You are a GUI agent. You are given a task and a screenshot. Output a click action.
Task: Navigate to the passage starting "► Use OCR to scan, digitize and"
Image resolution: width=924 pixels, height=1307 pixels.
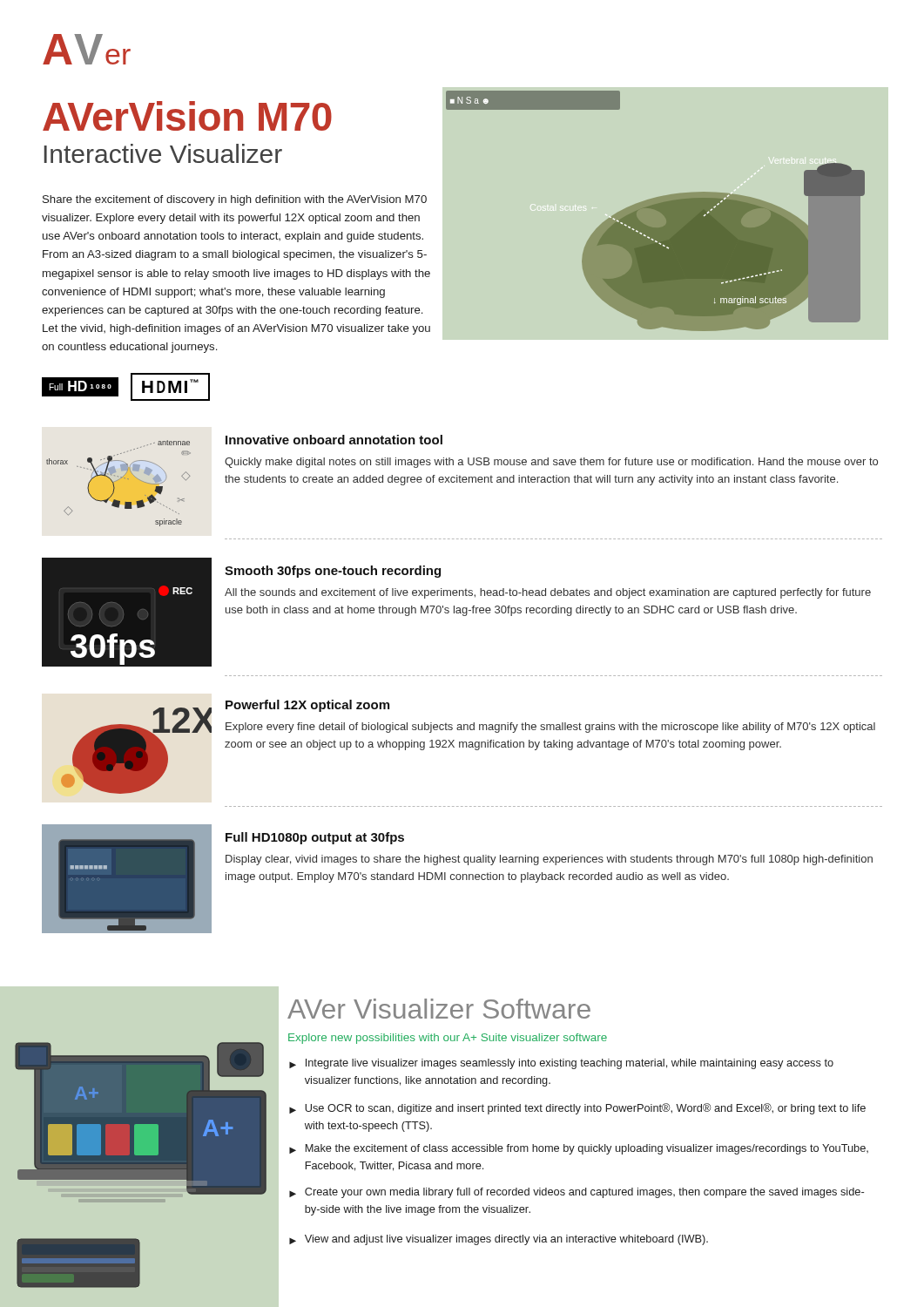pos(583,1117)
